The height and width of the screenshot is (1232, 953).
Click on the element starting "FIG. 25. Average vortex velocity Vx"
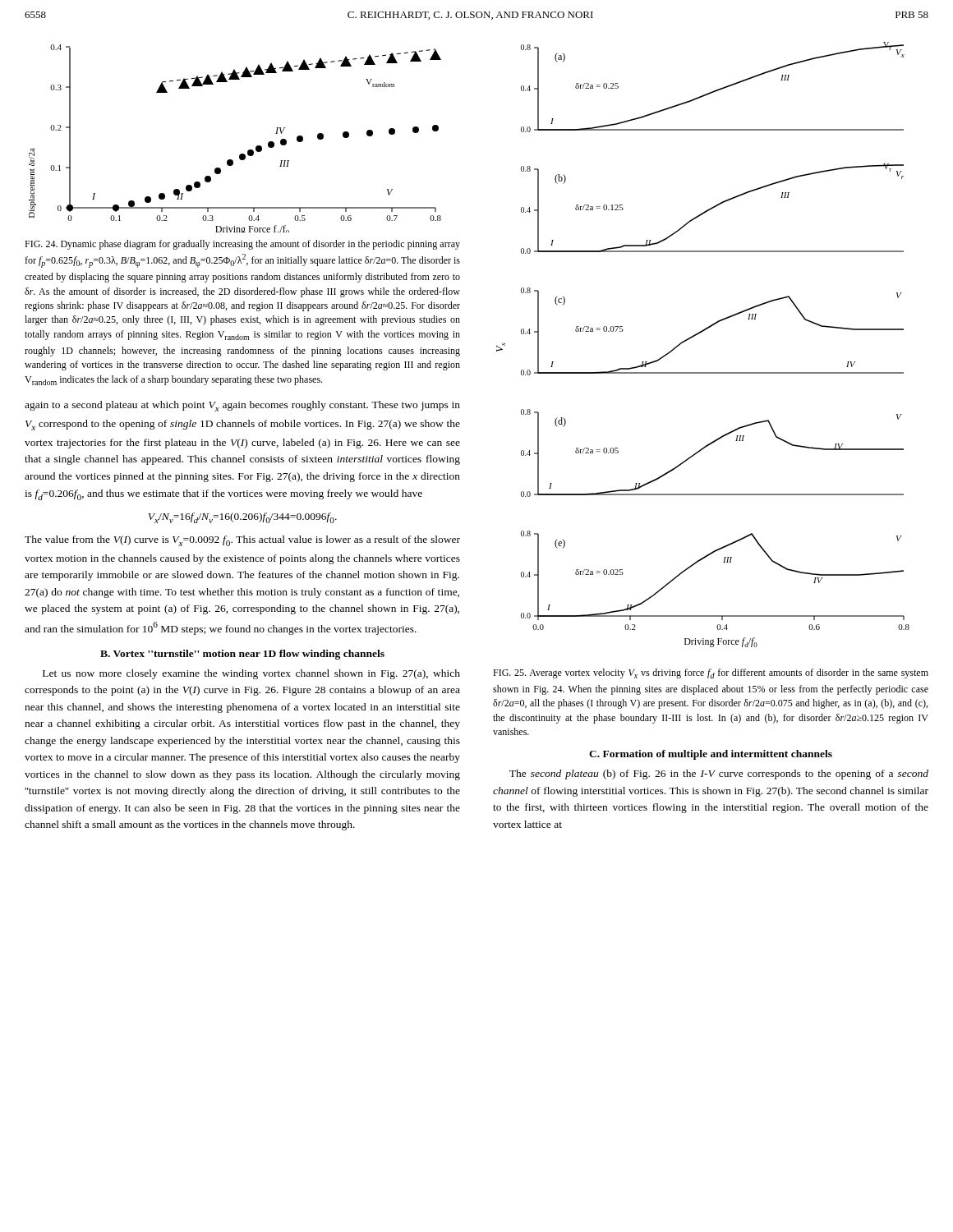[711, 702]
